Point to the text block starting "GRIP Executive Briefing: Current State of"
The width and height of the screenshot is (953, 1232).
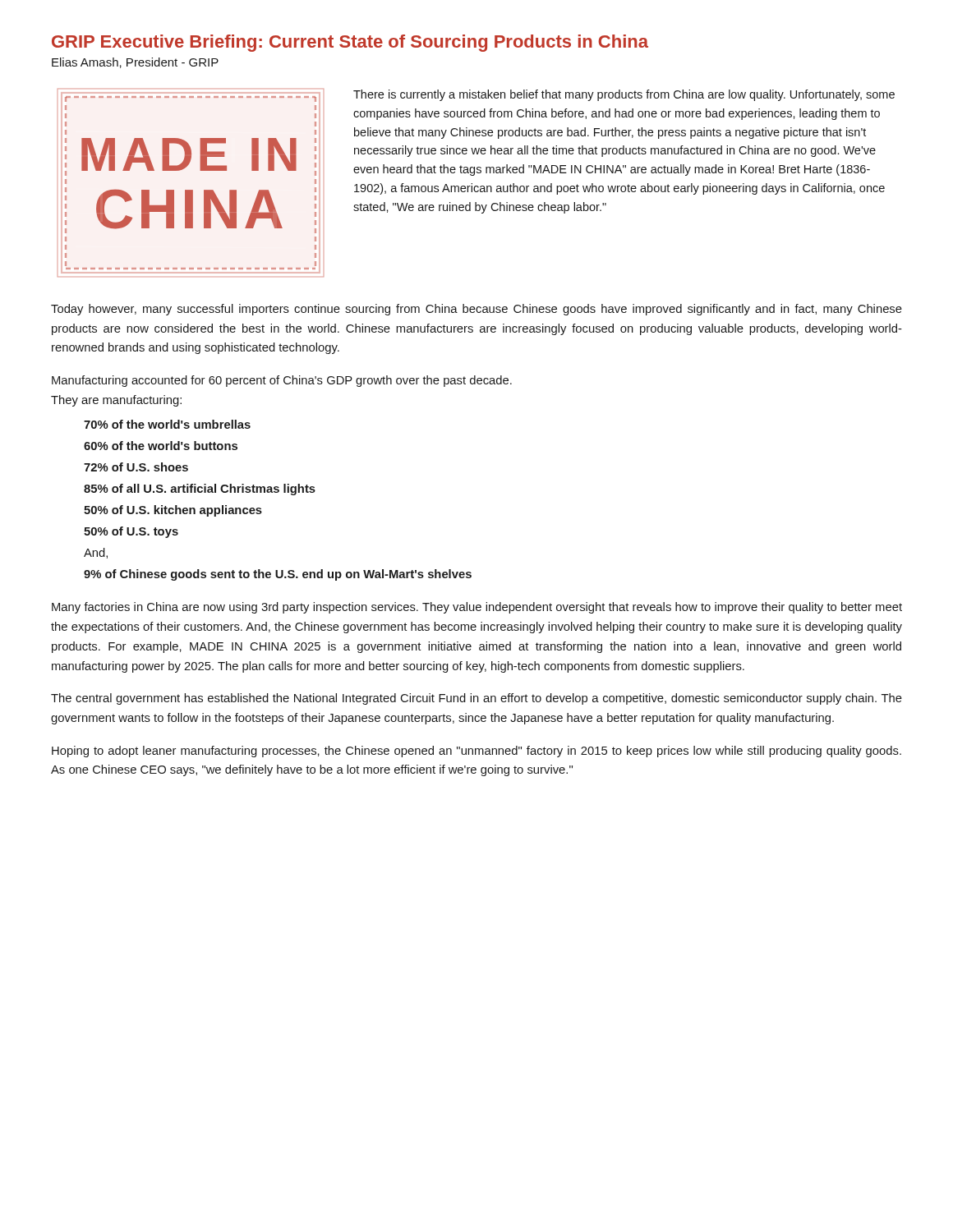tap(350, 41)
